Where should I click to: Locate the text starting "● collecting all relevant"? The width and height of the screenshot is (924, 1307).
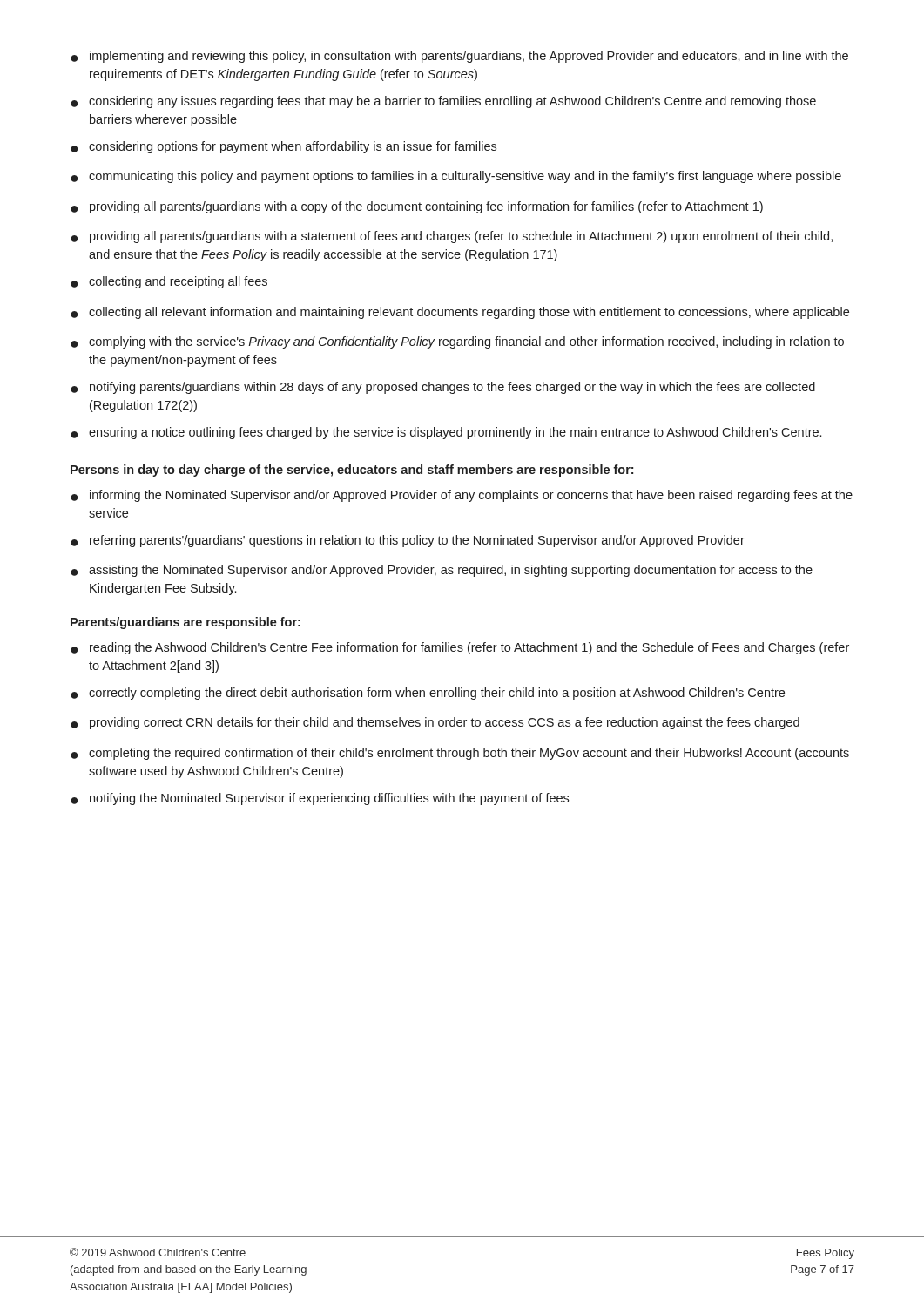pyautogui.click(x=462, y=314)
